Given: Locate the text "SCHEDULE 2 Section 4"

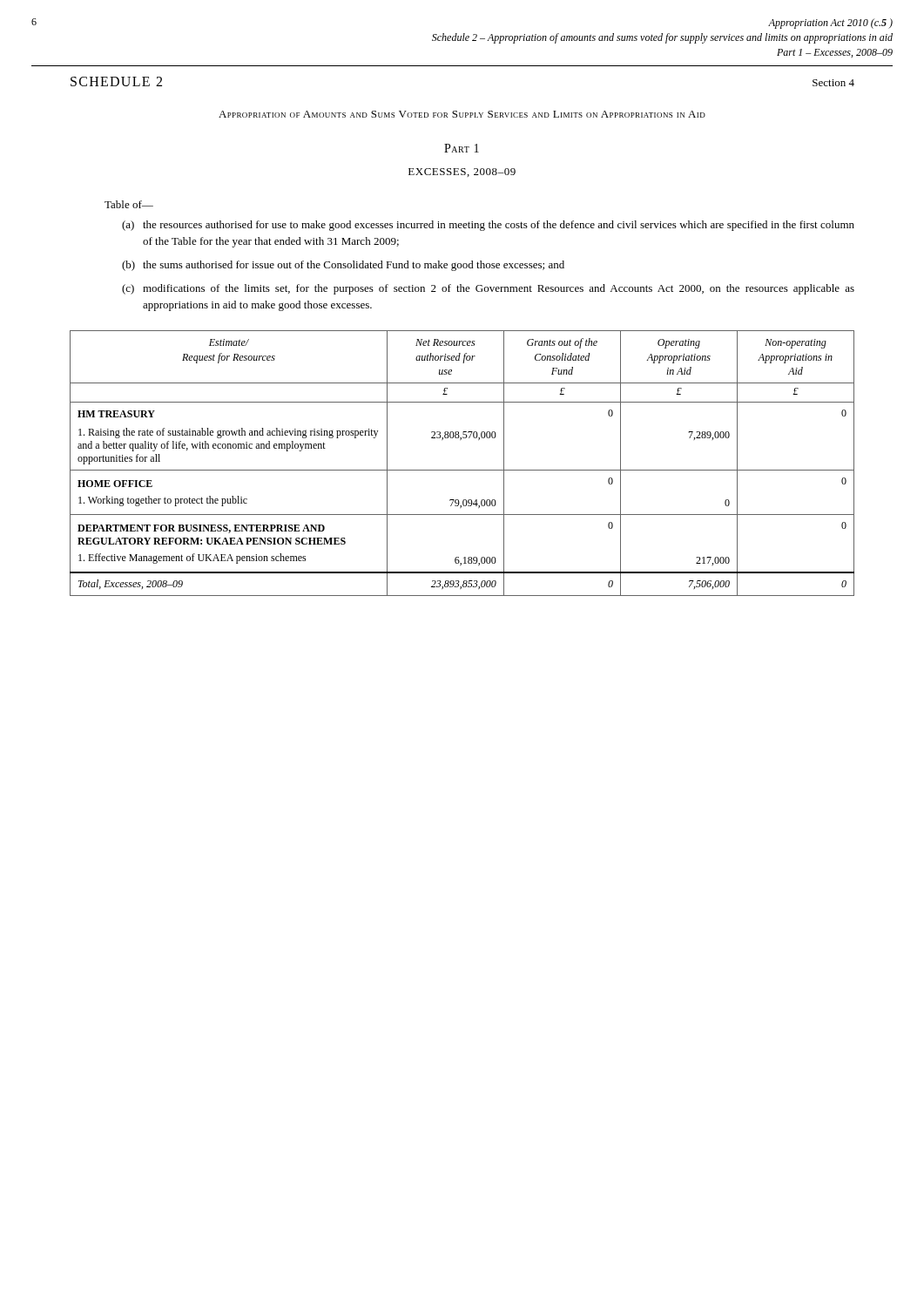Looking at the screenshot, I should [113, 81].
